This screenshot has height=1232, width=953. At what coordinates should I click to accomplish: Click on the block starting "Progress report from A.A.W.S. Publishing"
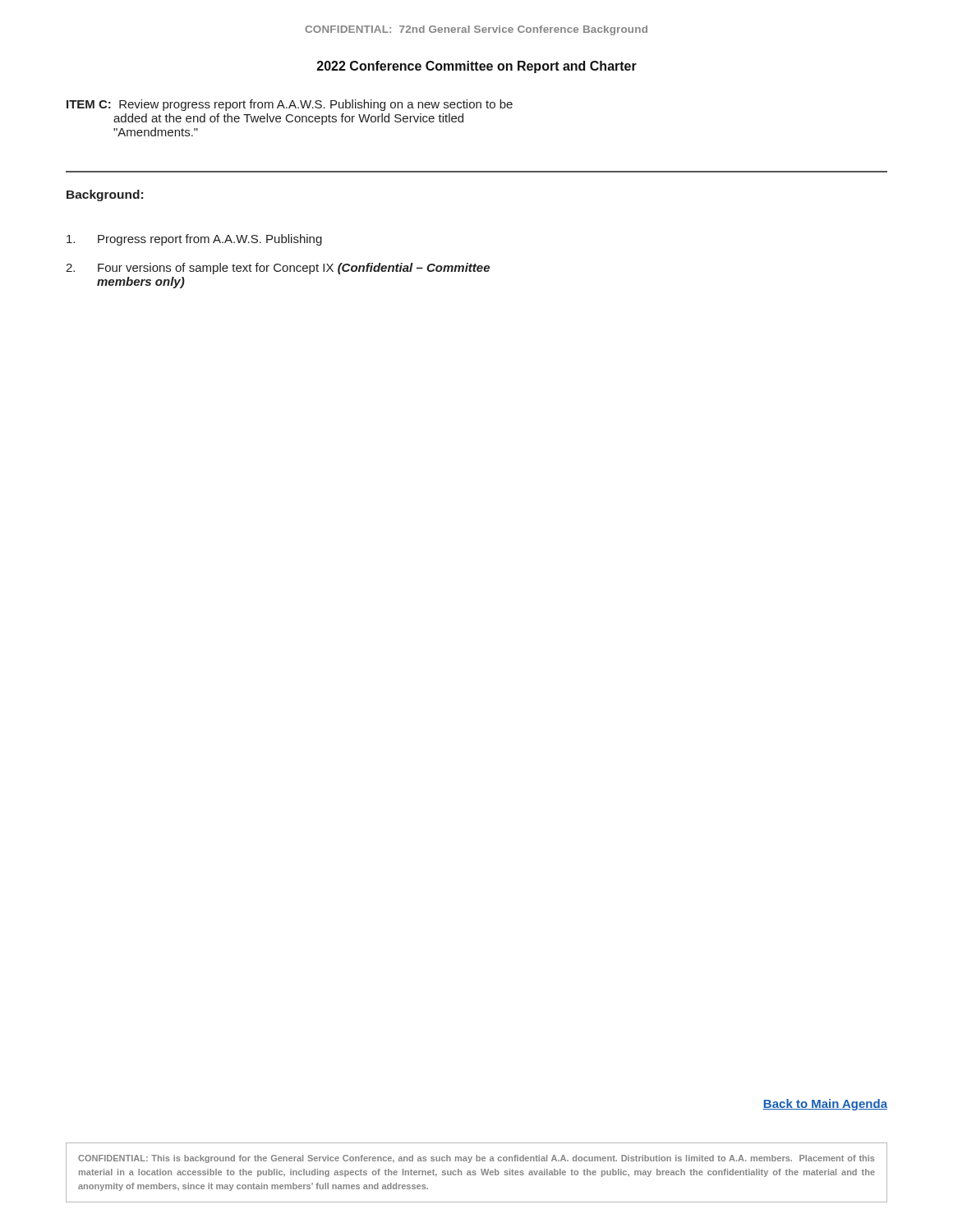(194, 240)
